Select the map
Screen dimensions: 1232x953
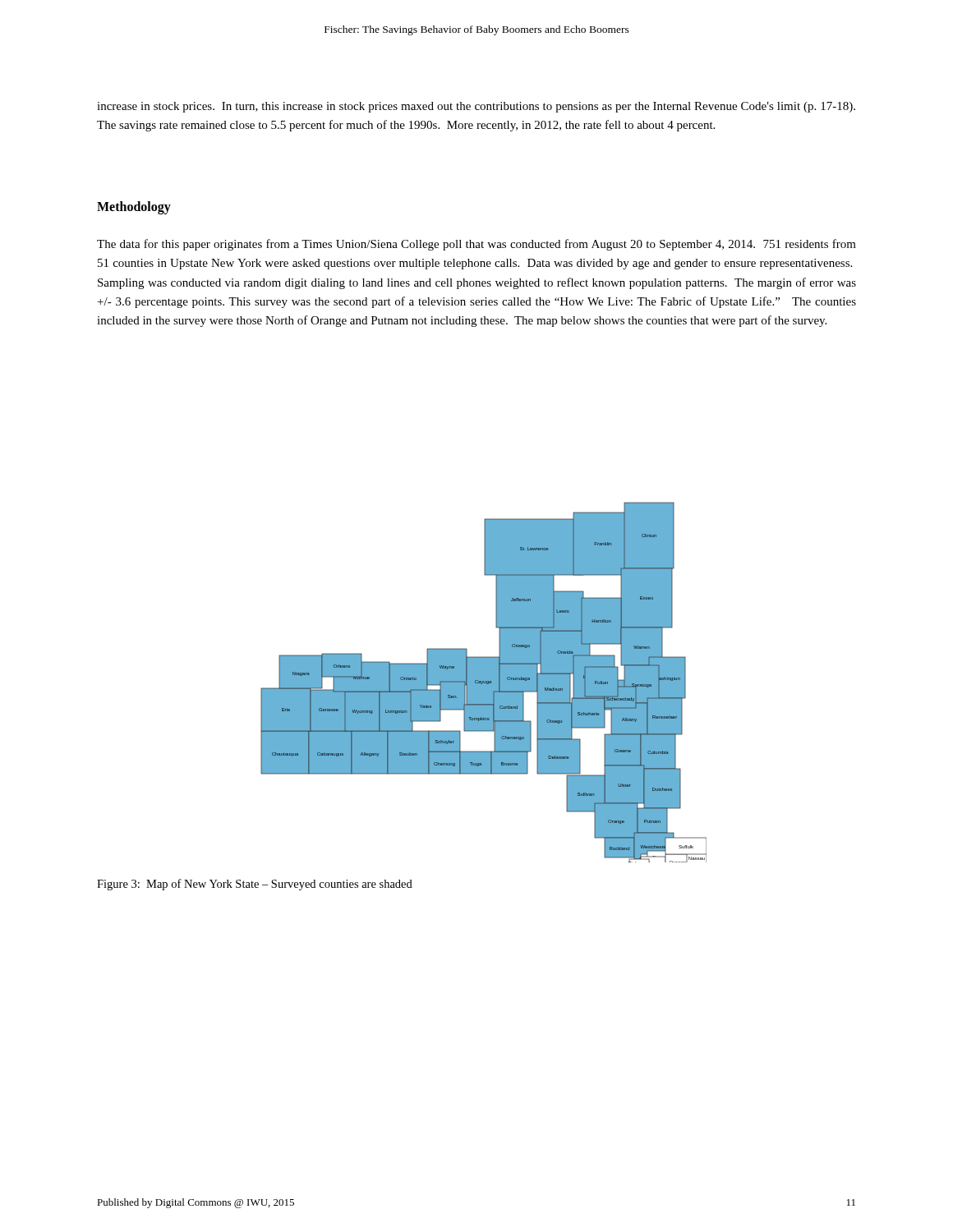[x=476, y=671]
